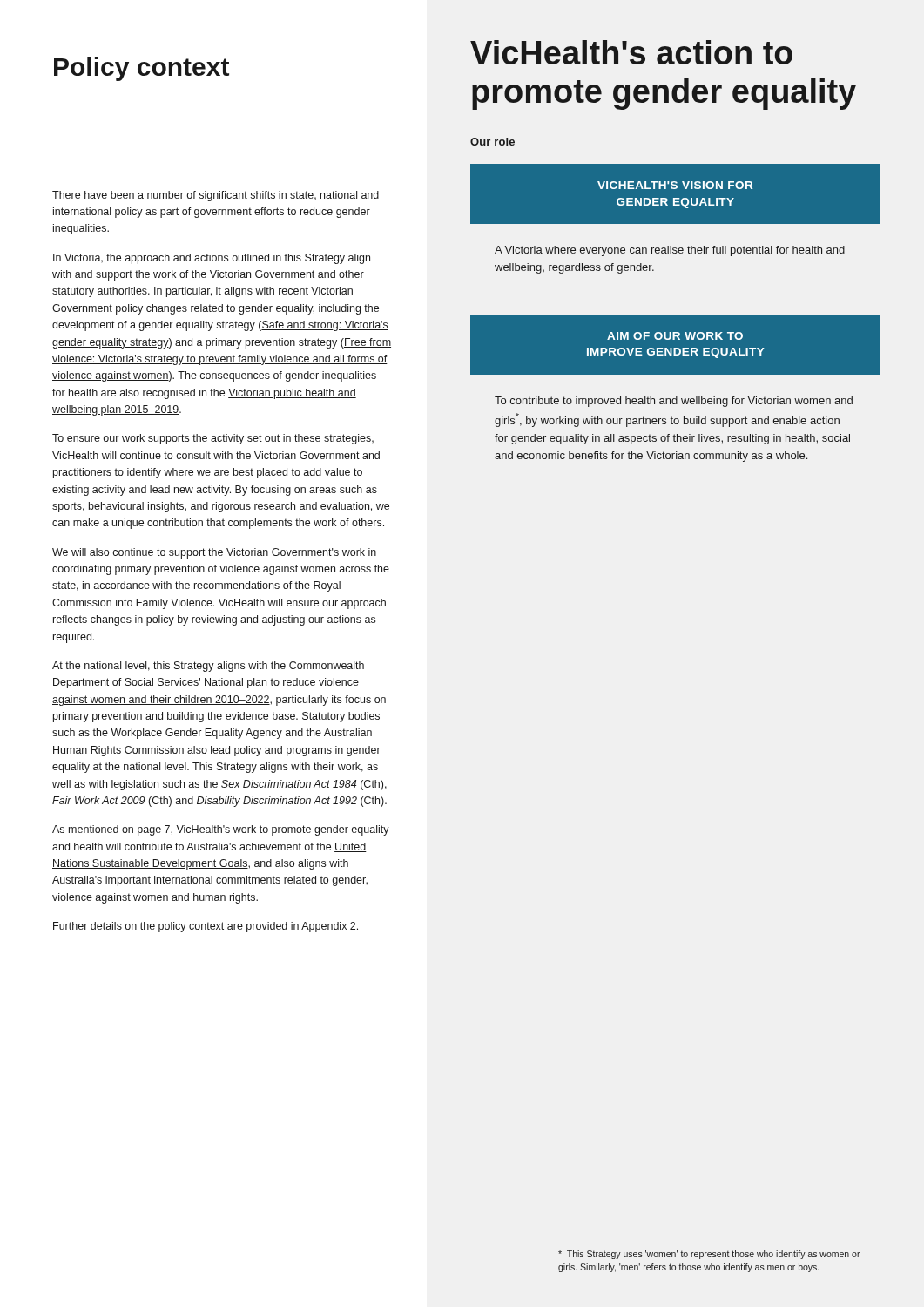Image resolution: width=924 pixels, height=1307 pixels.
Task: Click the passage that begins "To contribute to improved health"
Action: coord(675,428)
